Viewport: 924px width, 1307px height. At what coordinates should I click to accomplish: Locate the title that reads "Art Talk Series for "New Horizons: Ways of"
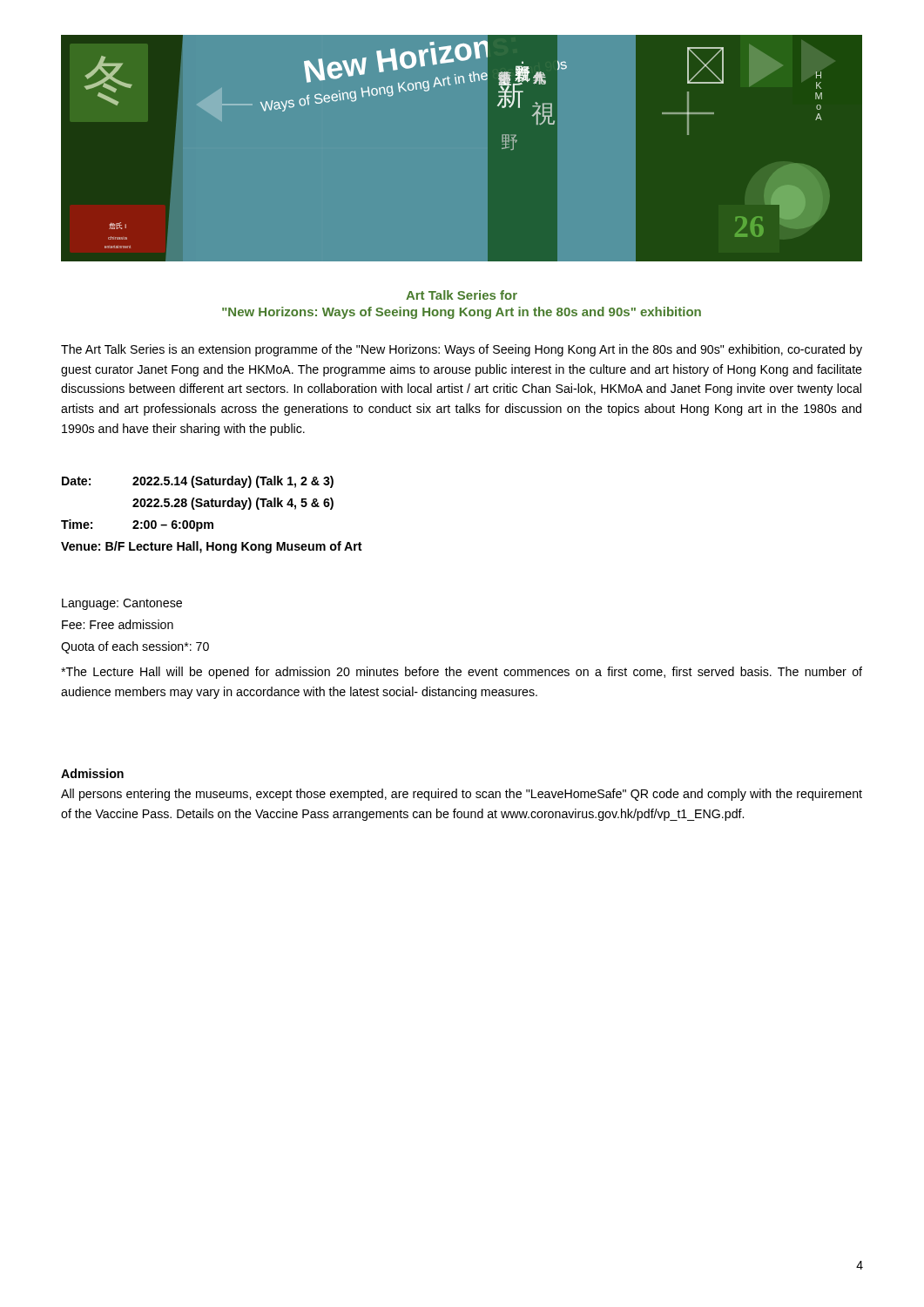click(462, 303)
